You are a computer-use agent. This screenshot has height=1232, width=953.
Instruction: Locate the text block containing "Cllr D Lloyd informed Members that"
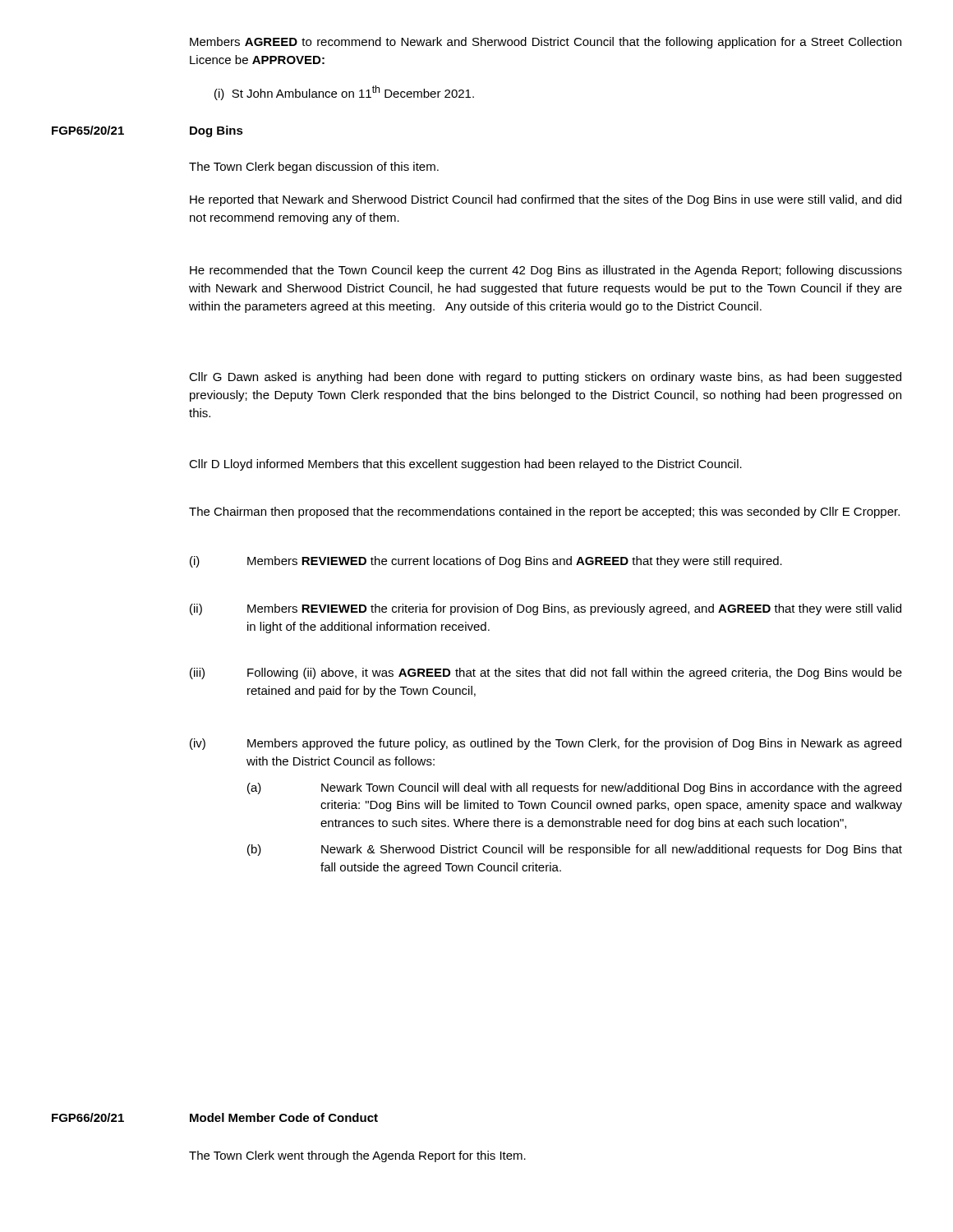(546, 464)
